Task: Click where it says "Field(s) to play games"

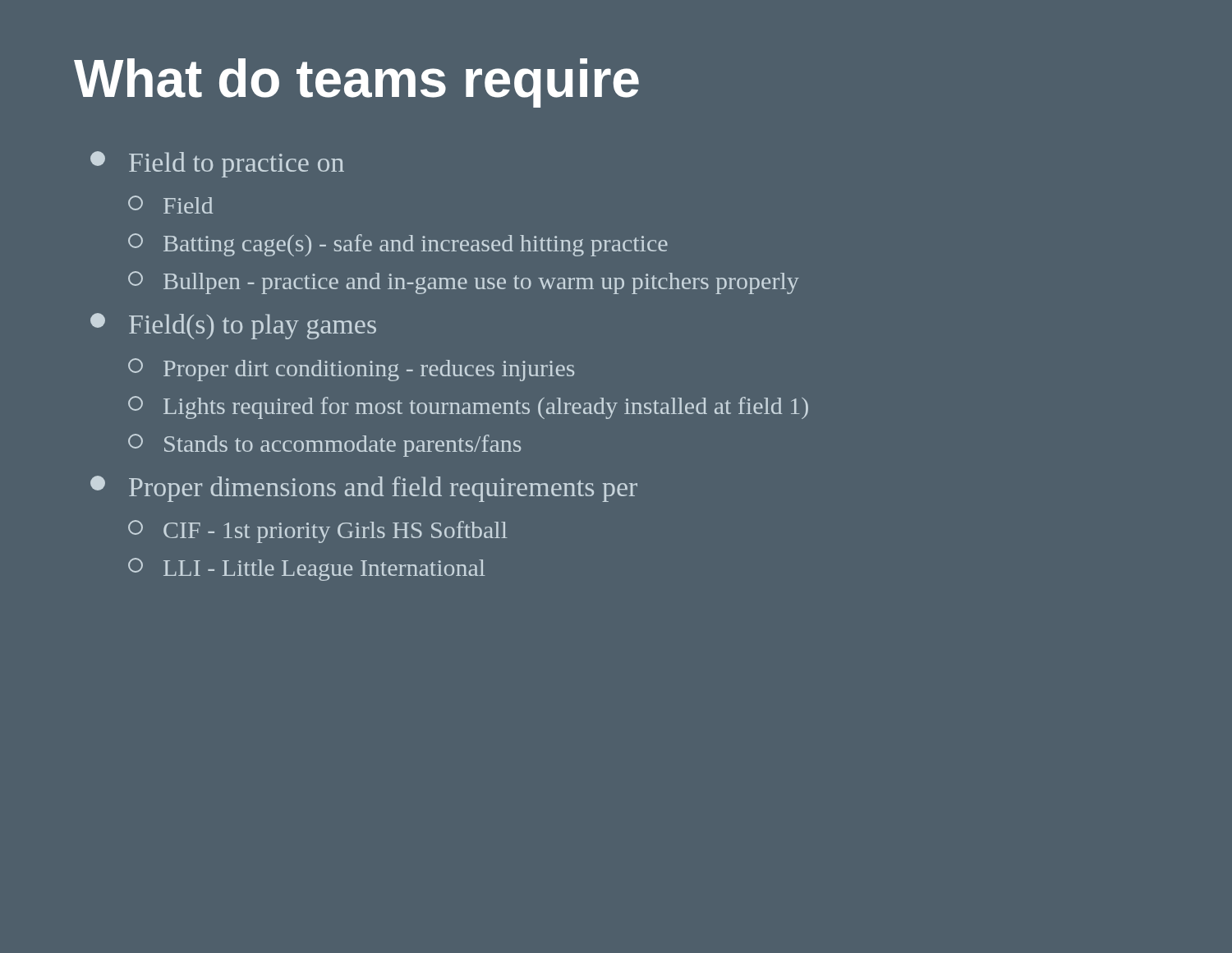Action: click(233, 326)
